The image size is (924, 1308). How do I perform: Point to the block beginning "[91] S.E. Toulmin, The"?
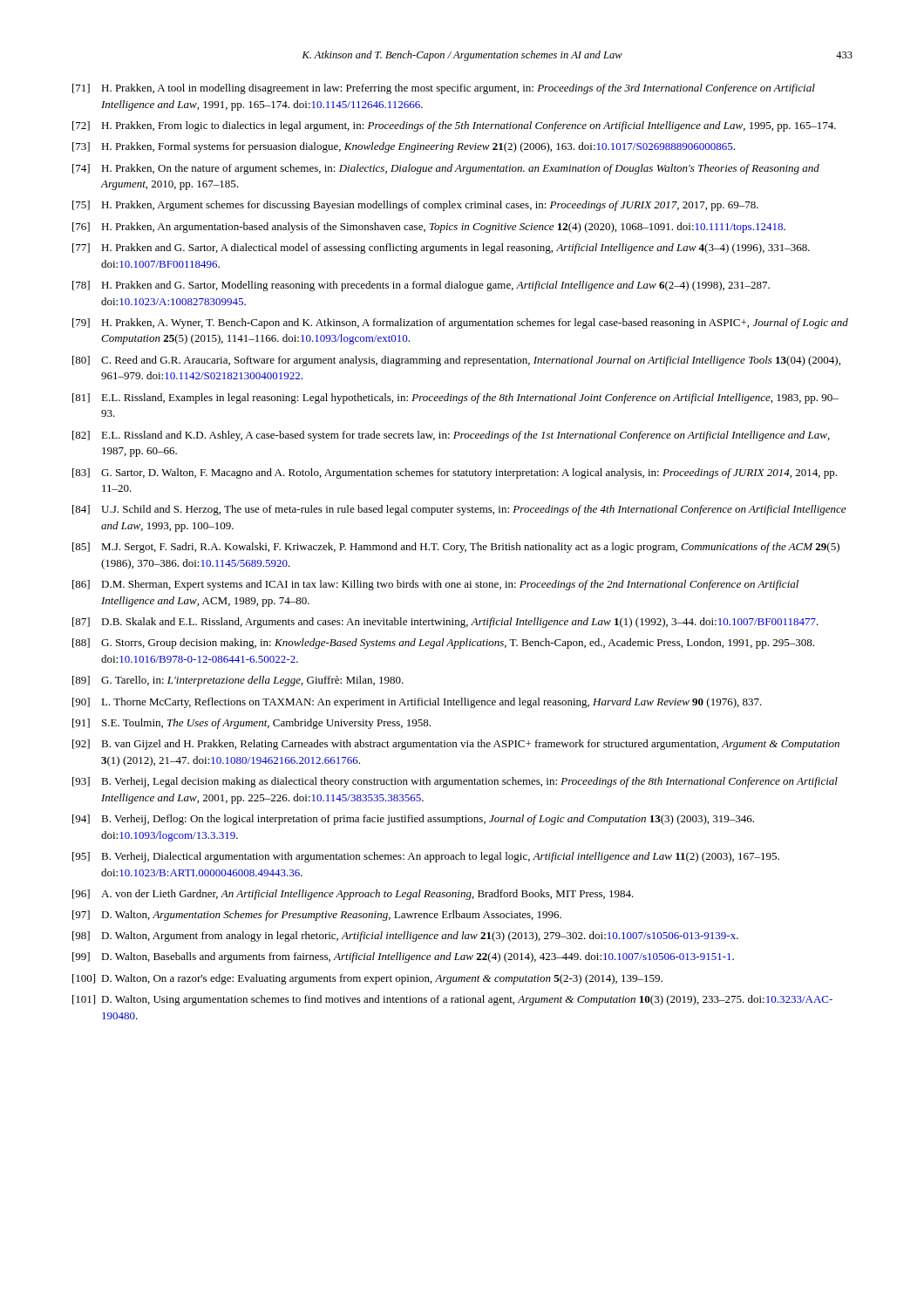point(251,724)
